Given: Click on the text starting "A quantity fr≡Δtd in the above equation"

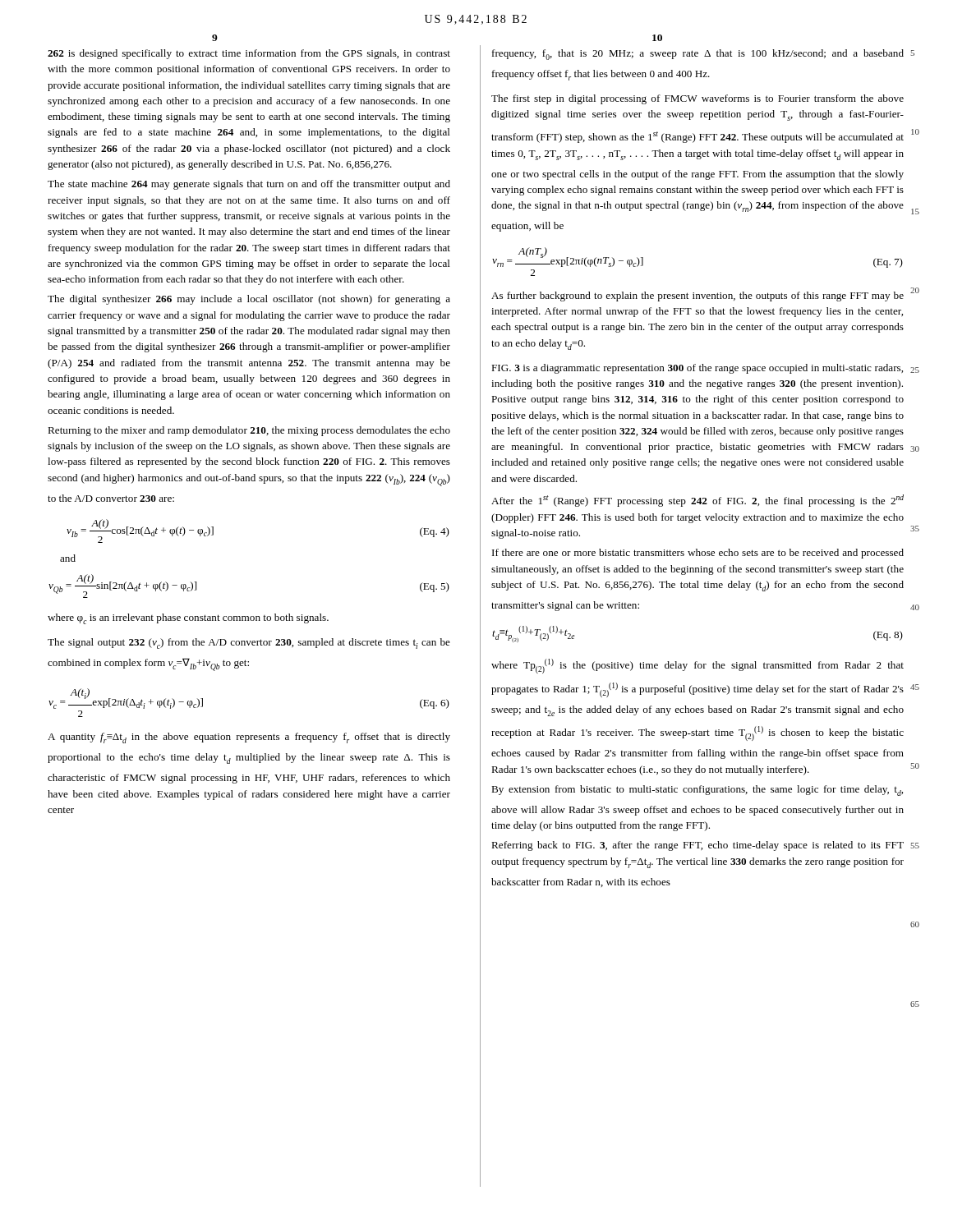Looking at the screenshot, I should click(249, 773).
